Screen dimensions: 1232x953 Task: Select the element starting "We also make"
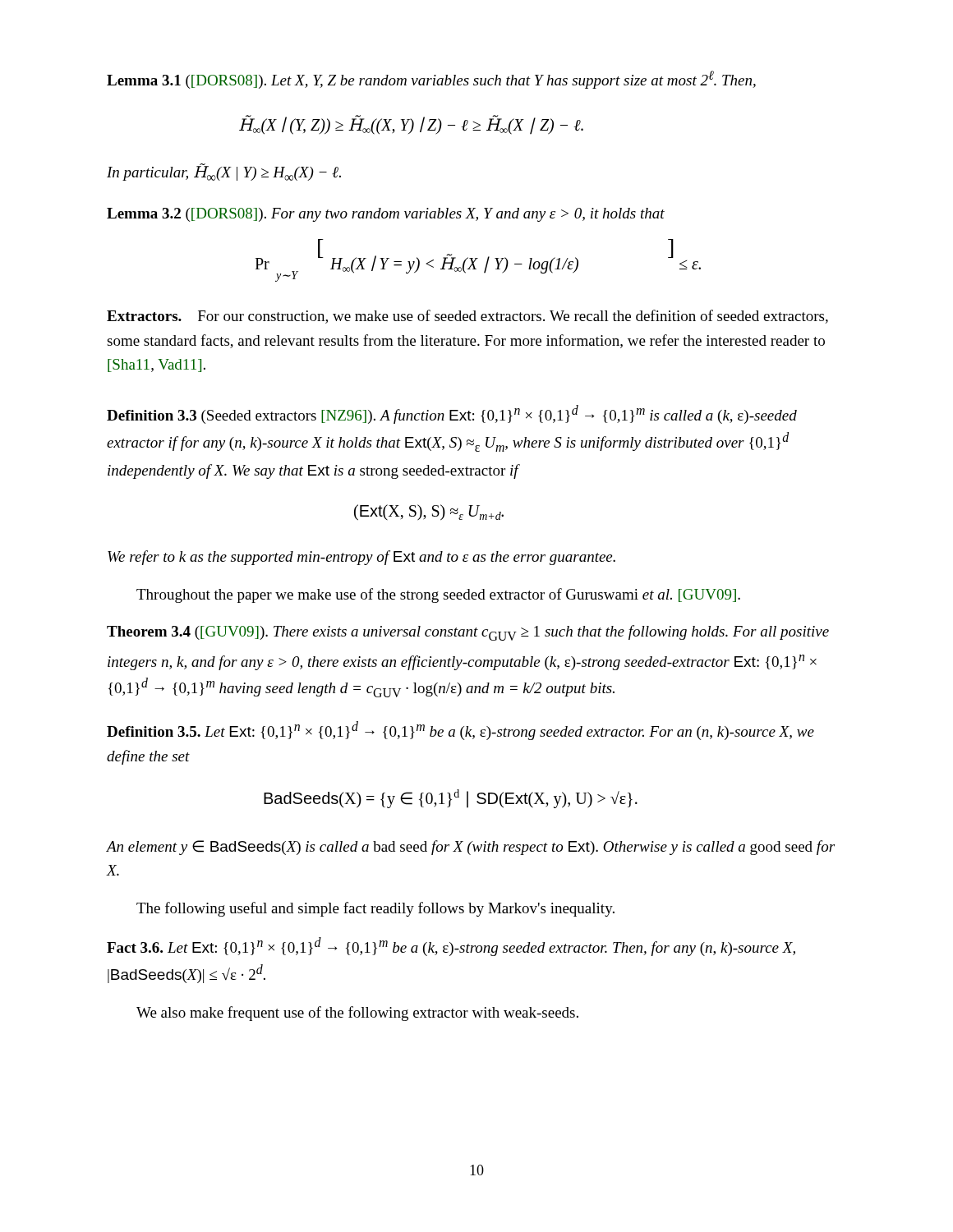coord(476,1012)
